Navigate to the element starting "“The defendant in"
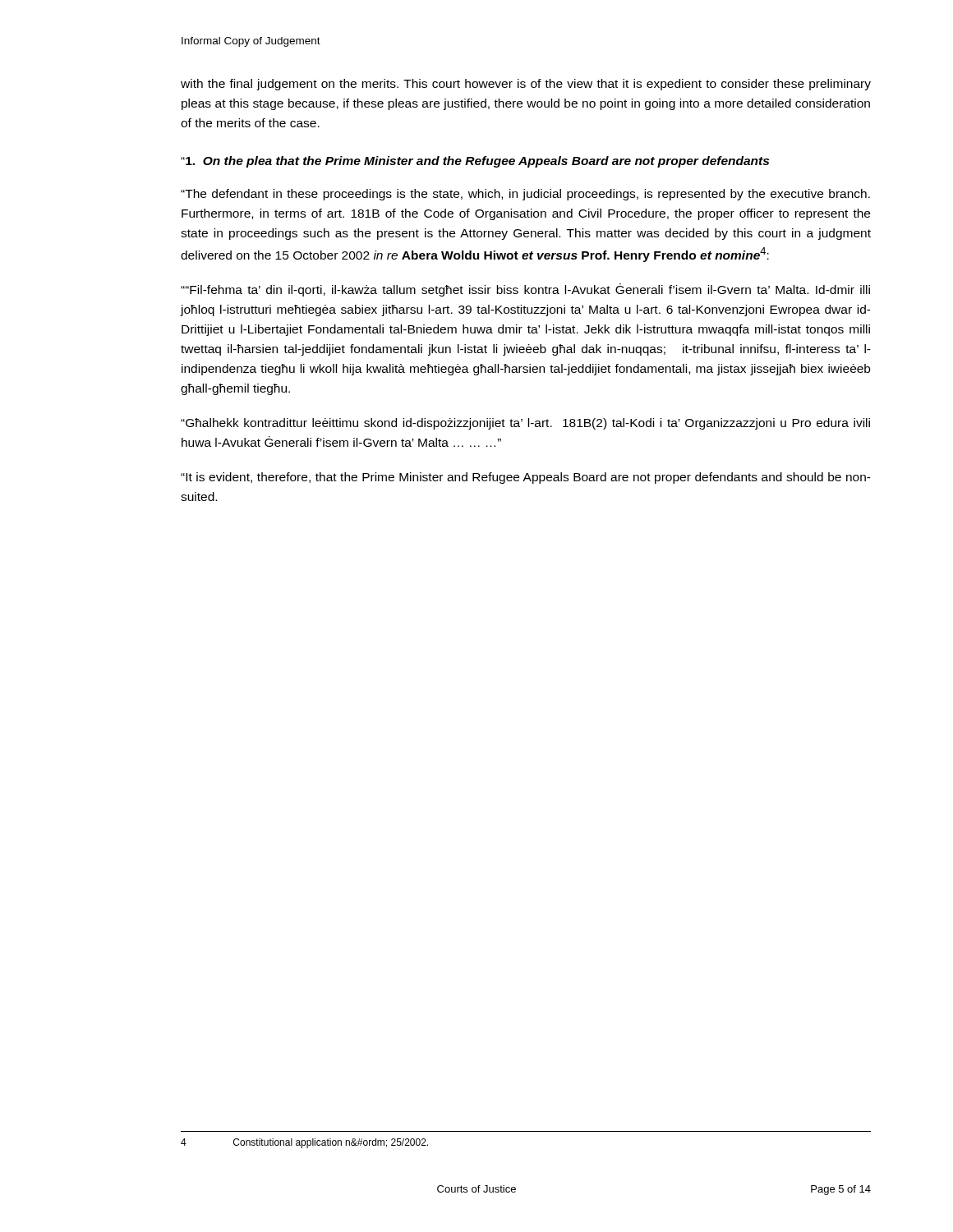953x1232 pixels. point(526,225)
